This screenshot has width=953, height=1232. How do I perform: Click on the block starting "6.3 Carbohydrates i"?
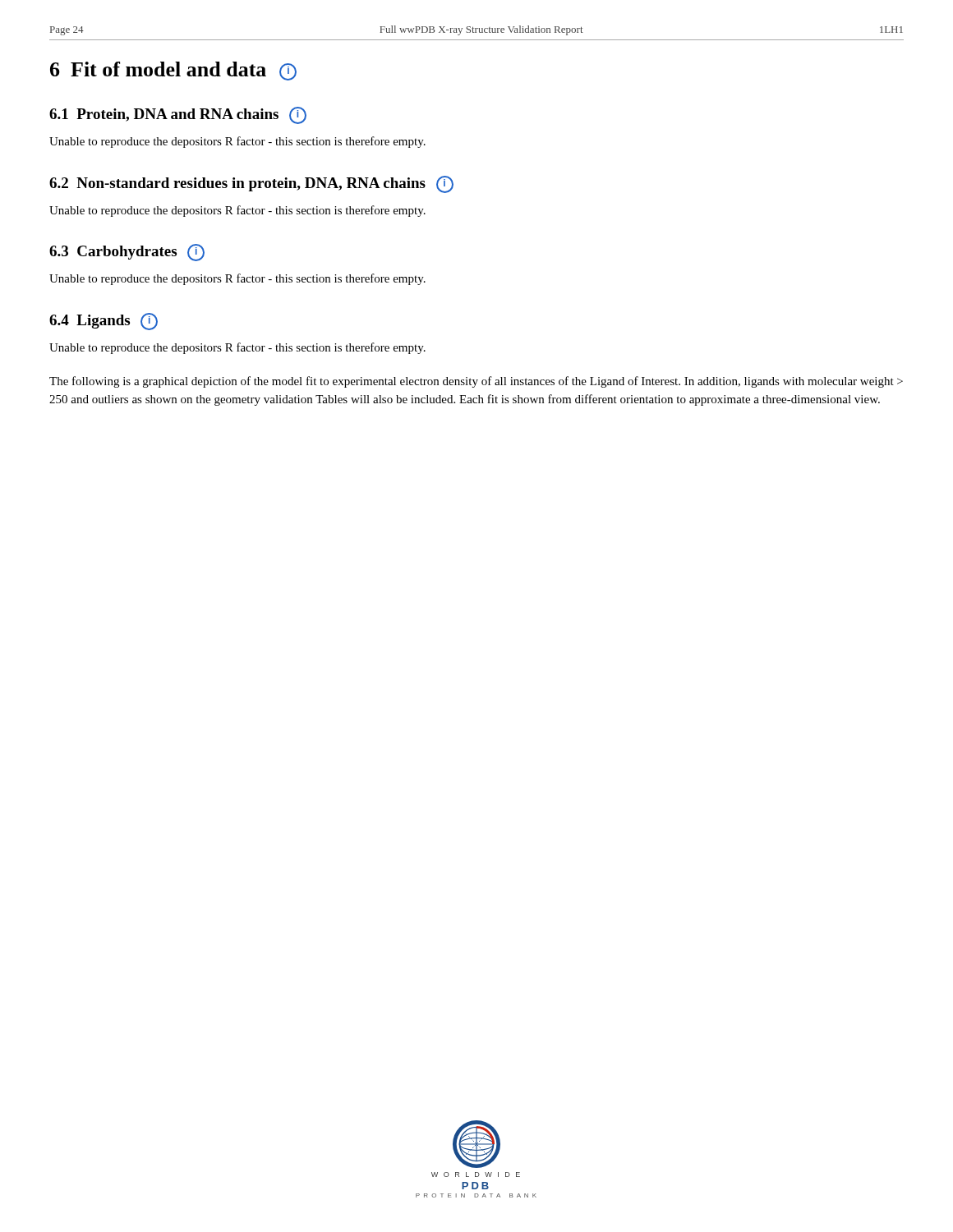tap(127, 253)
